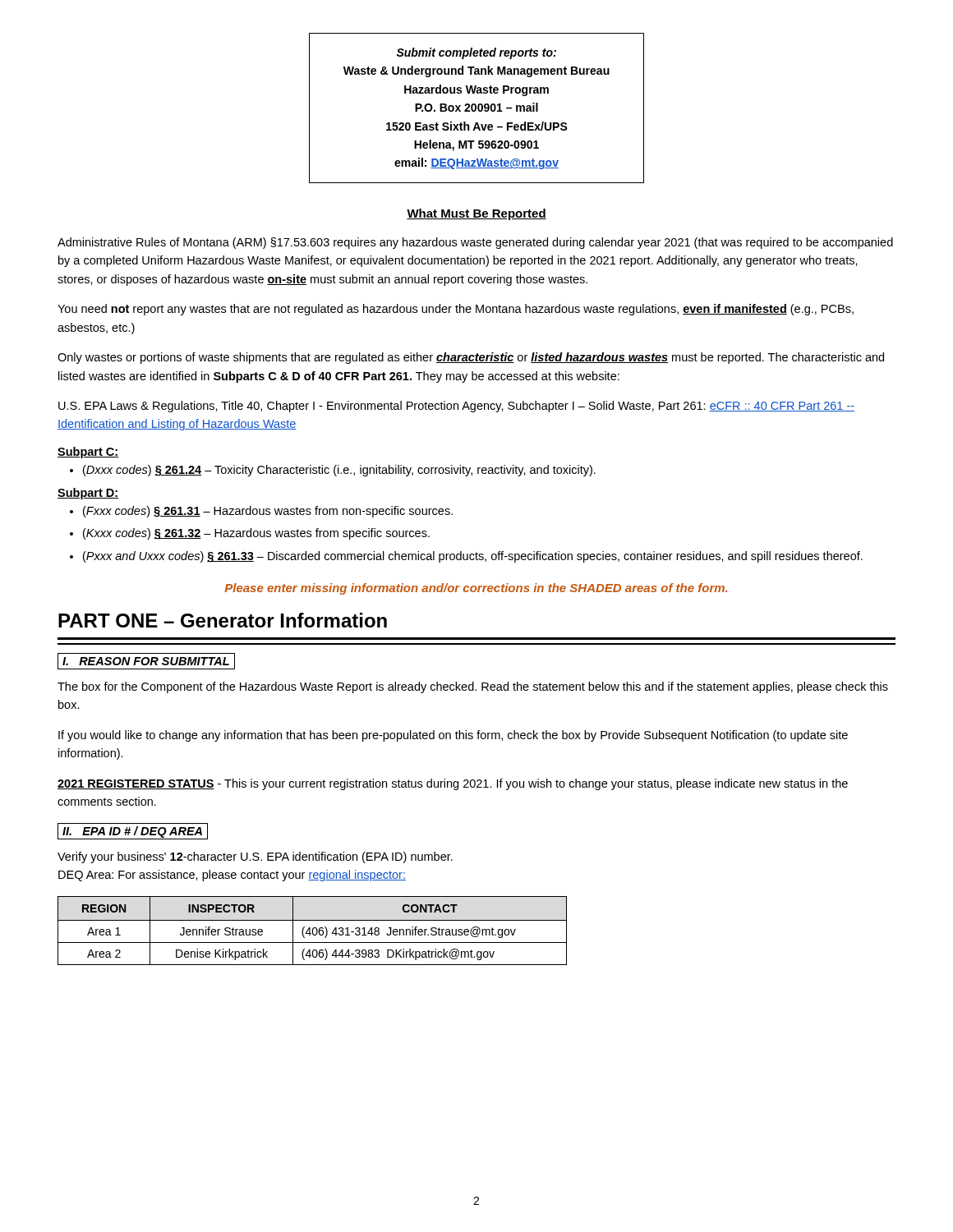
Task: Click the passage that begins "(Dxxx codes) § 261.24 – Toxicity Characteristic (i.e.,"
Action: [x=339, y=470]
